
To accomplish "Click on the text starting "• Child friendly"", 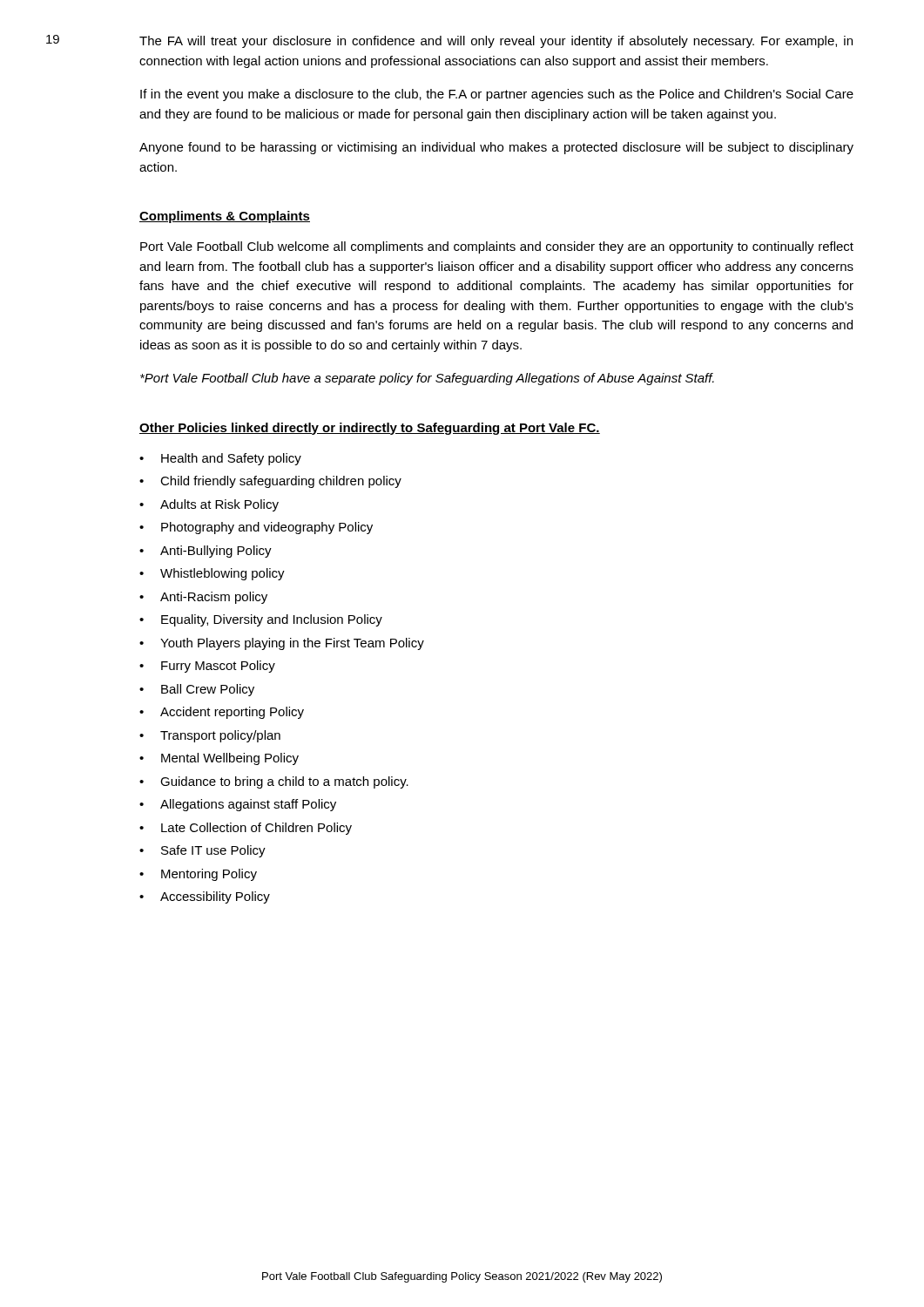I will tap(270, 481).
